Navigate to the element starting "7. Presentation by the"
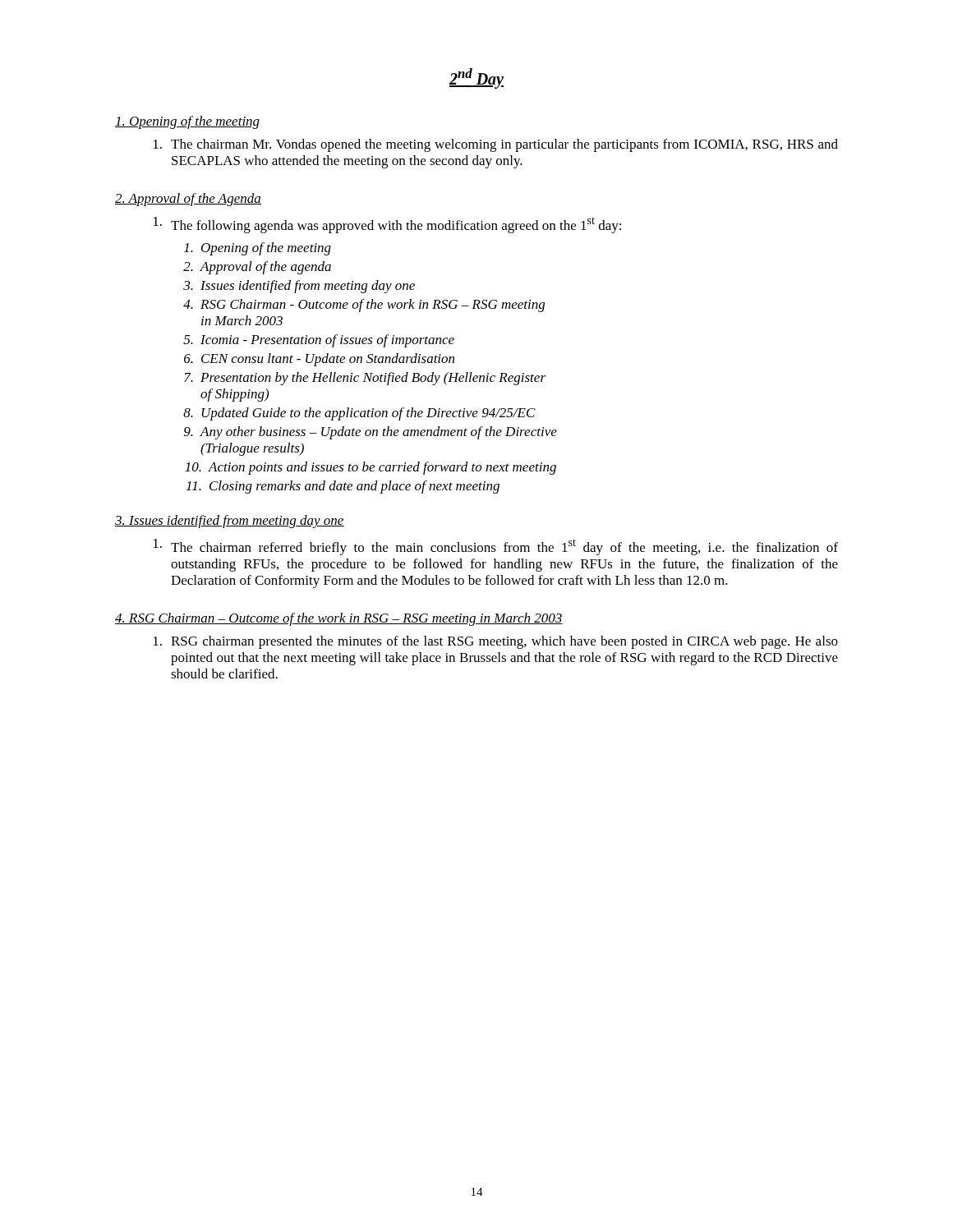This screenshot has height=1232, width=953. tap(501, 378)
